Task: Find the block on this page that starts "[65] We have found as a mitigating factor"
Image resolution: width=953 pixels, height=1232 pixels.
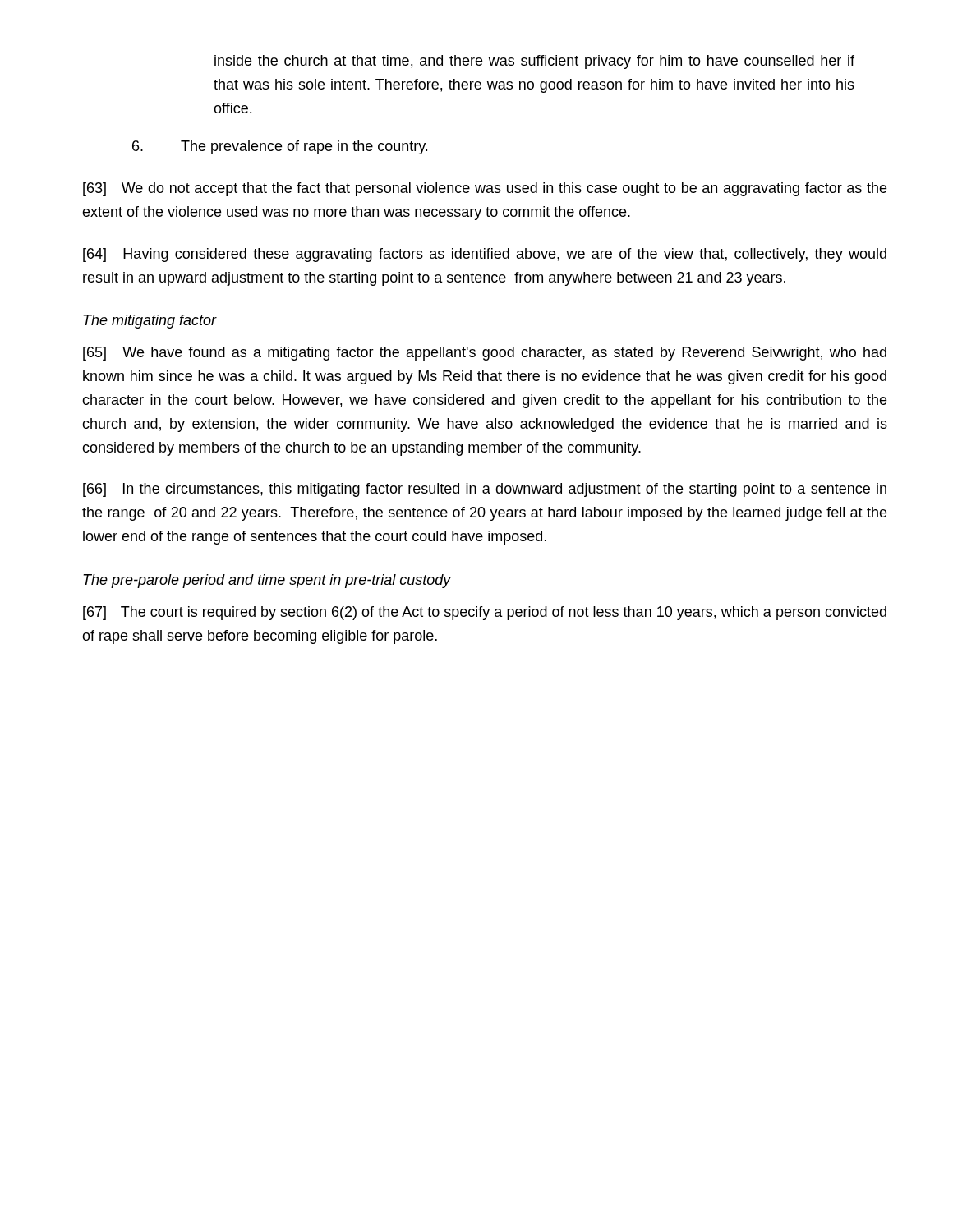Action: pos(485,398)
